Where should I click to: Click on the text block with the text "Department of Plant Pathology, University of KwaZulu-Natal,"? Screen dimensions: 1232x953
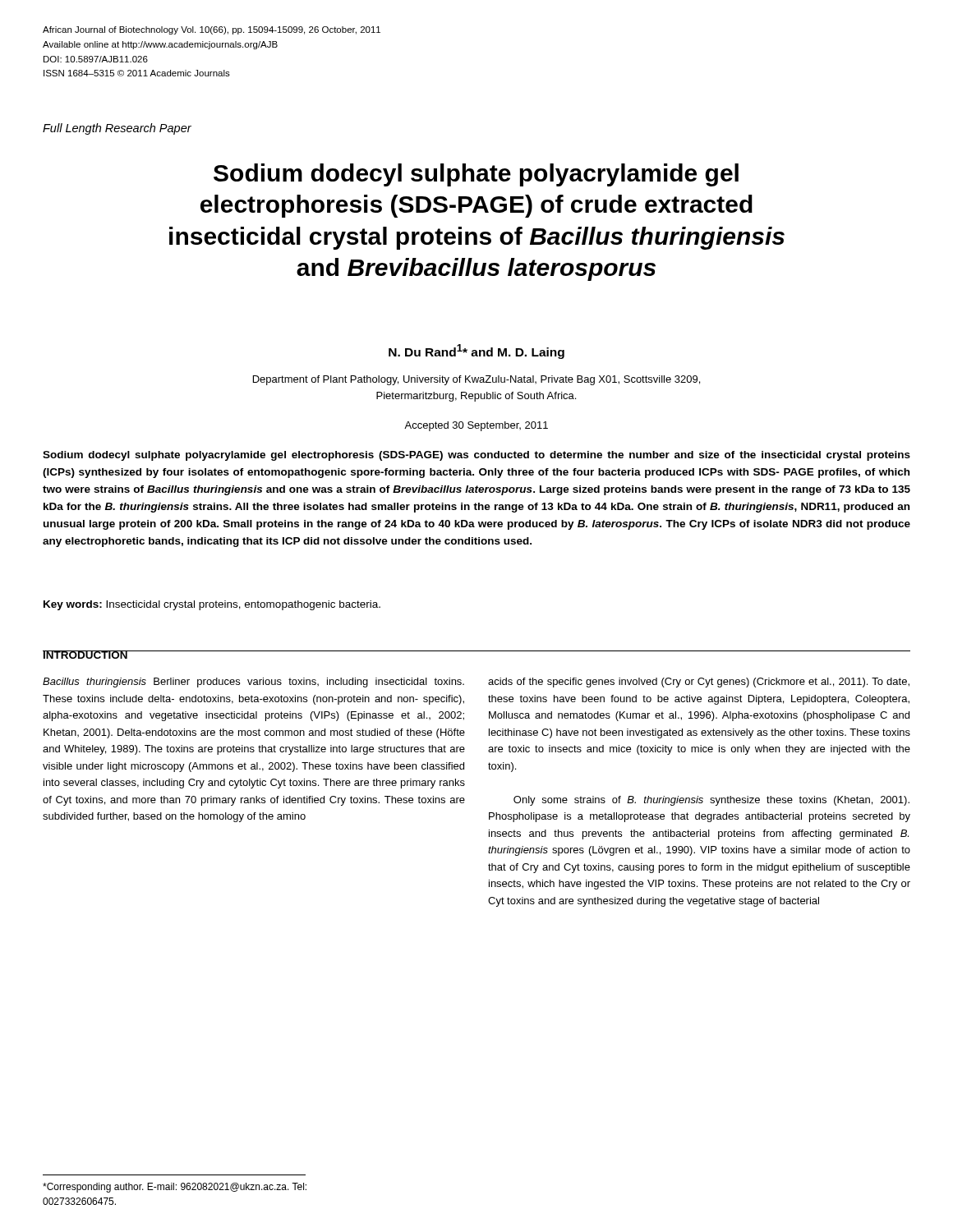click(476, 387)
